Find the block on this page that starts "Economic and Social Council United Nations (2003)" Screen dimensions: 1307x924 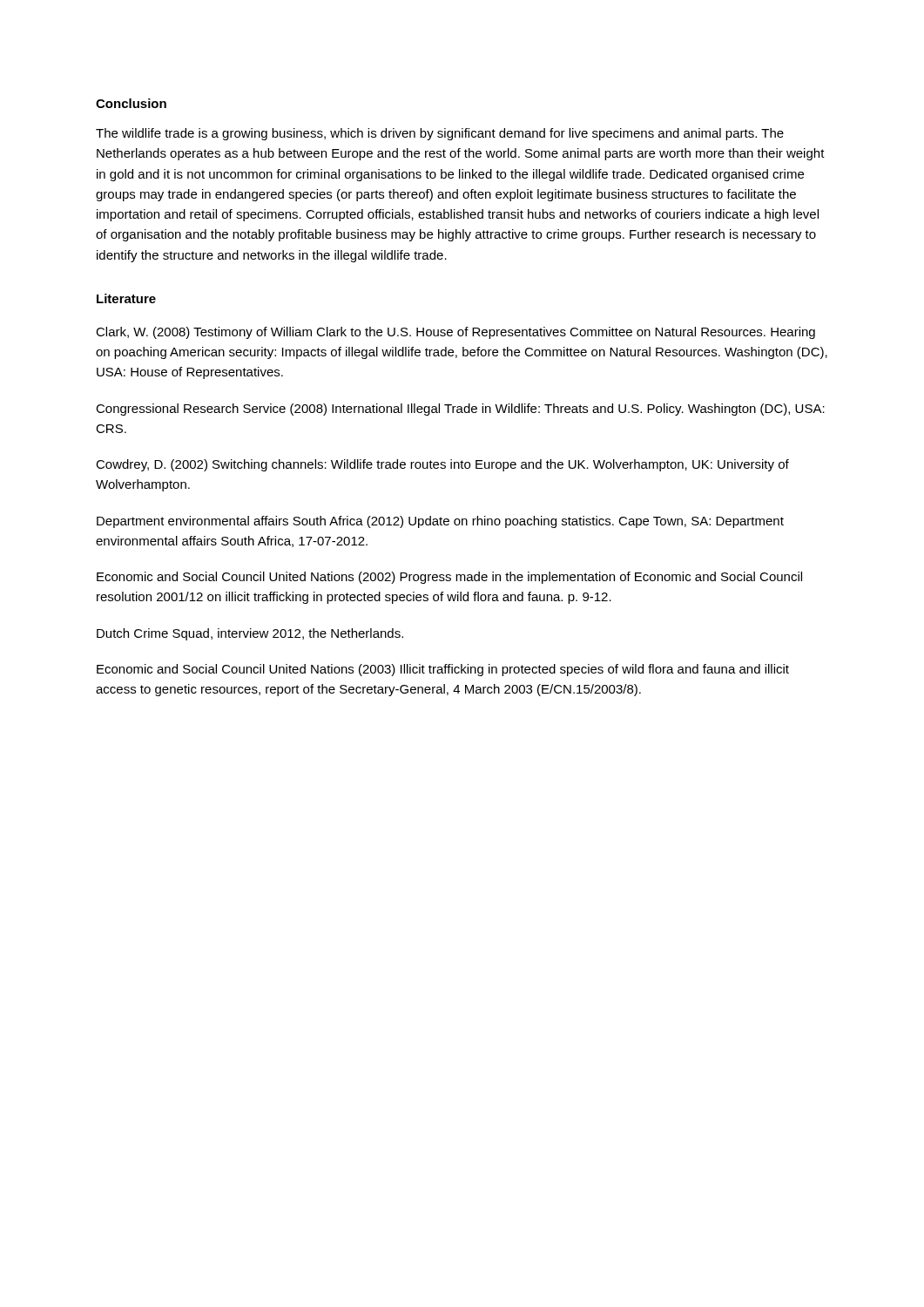coord(442,679)
